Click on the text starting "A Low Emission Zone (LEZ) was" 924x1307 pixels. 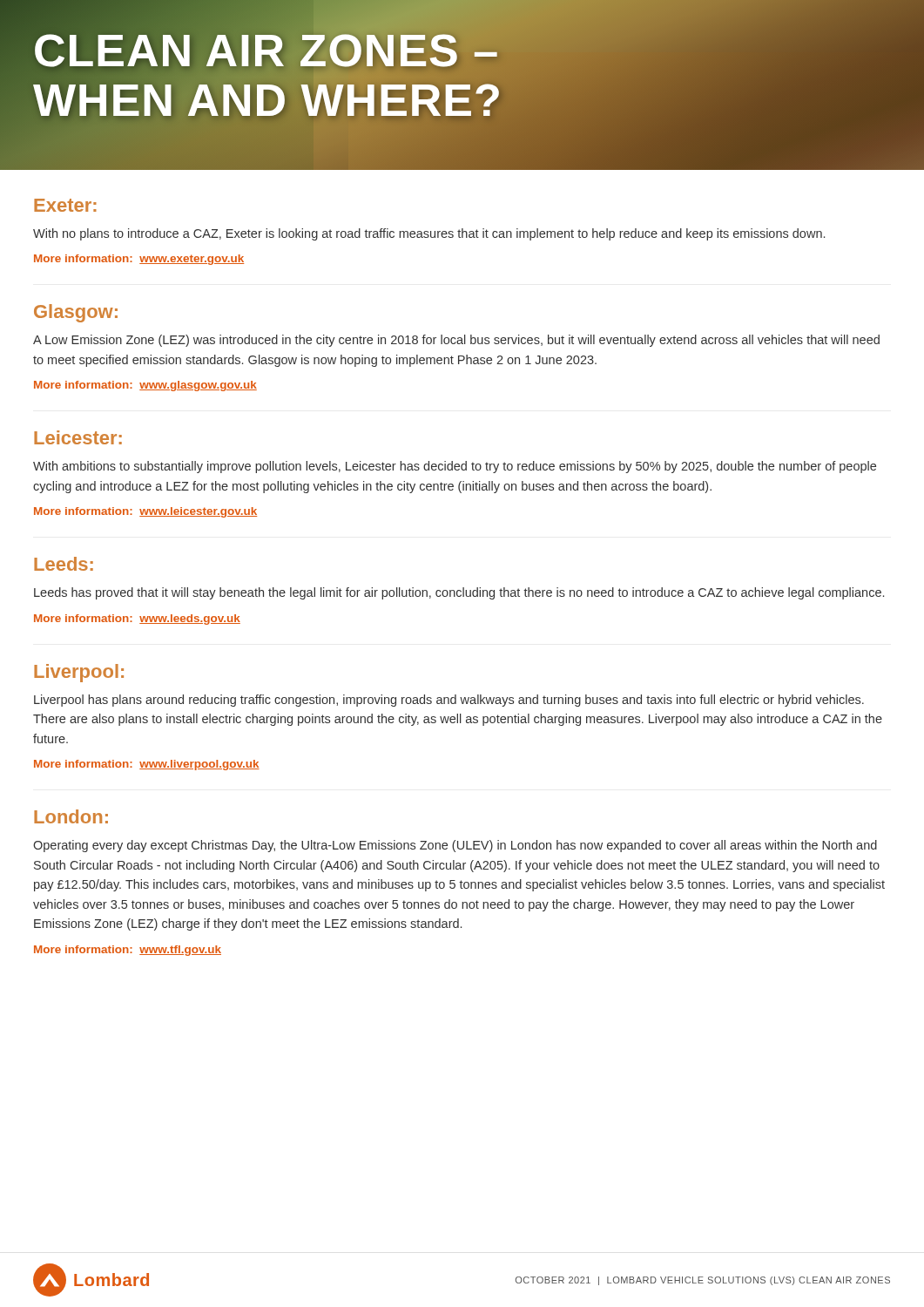(x=462, y=350)
